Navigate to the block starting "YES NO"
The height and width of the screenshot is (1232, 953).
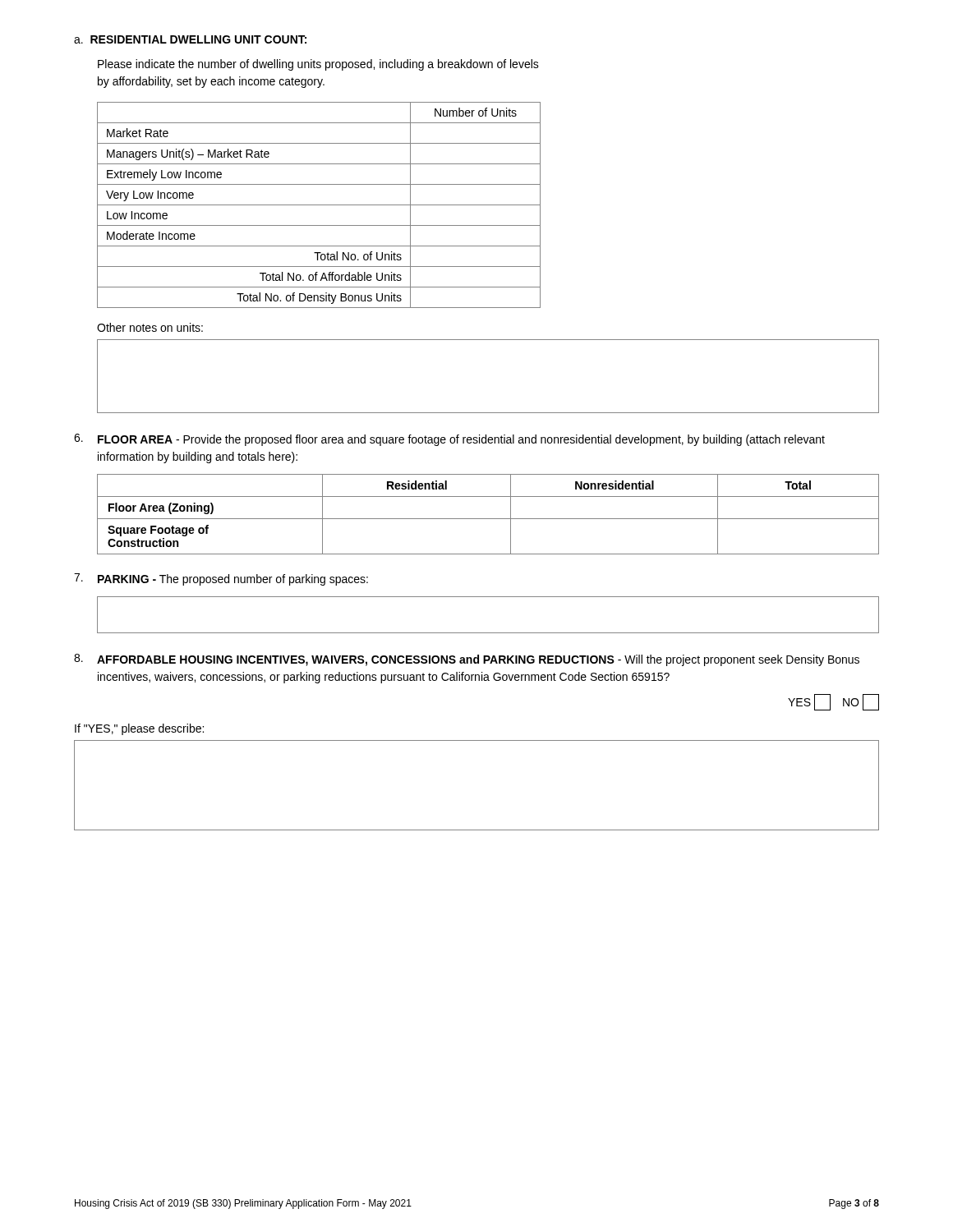(x=833, y=702)
